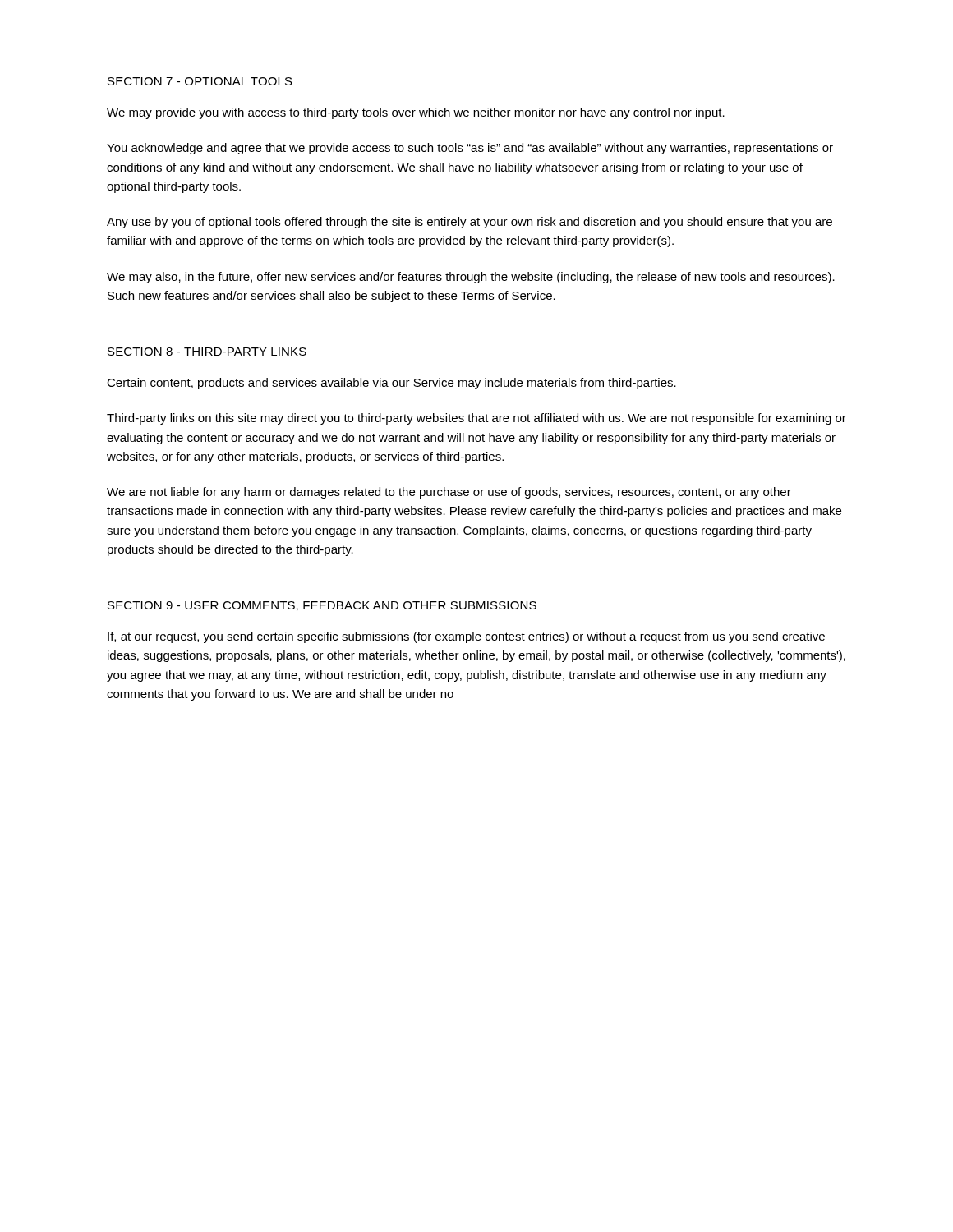Find the block starting "Certain content, products and services available via our"
Screen dimensions: 1232x953
click(392, 382)
